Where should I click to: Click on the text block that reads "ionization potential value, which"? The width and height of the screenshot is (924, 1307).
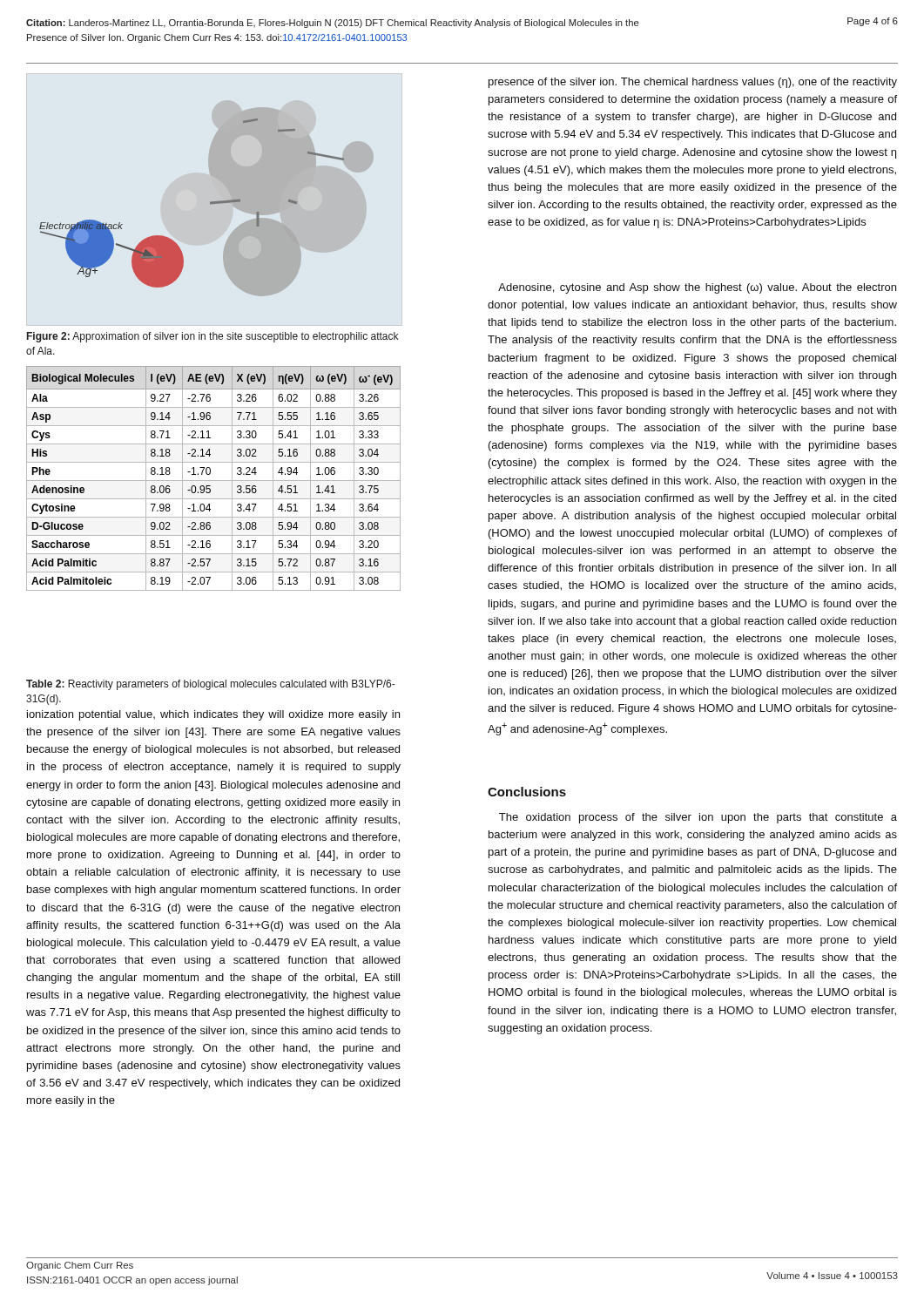click(x=213, y=907)
